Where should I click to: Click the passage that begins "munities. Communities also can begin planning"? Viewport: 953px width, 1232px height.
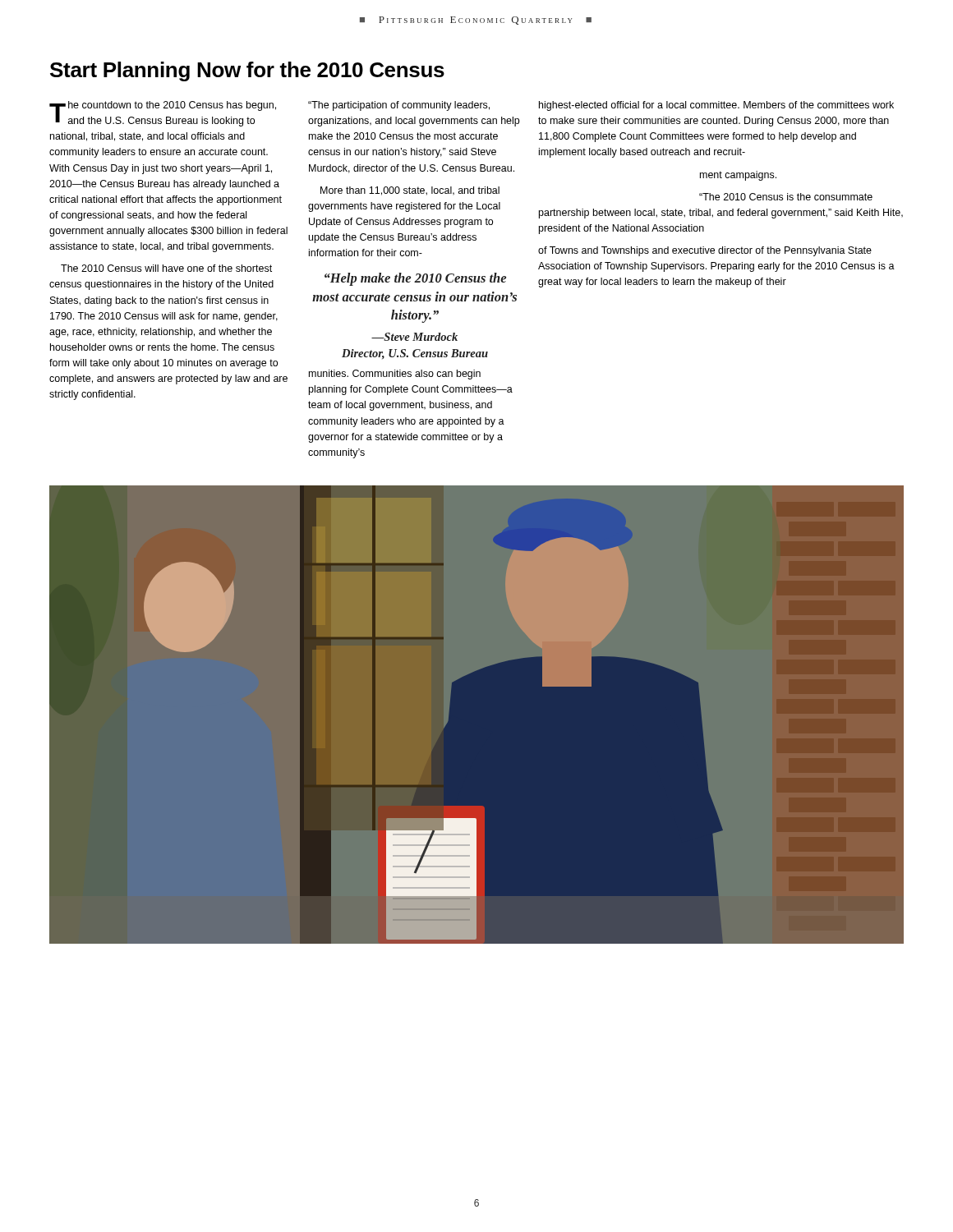pyautogui.click(x=415, y=414)
